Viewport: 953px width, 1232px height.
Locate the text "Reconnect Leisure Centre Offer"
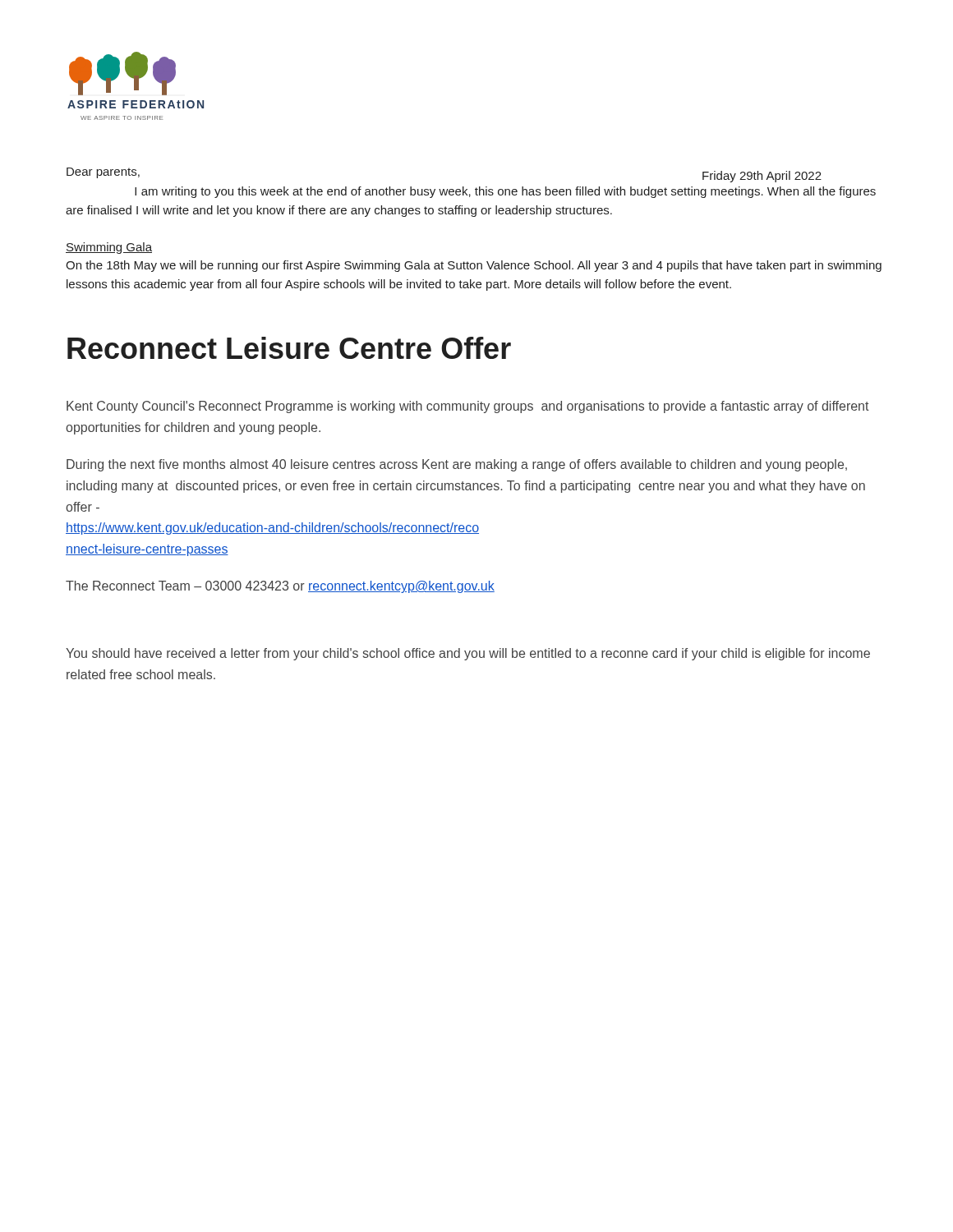click(288, 349)
